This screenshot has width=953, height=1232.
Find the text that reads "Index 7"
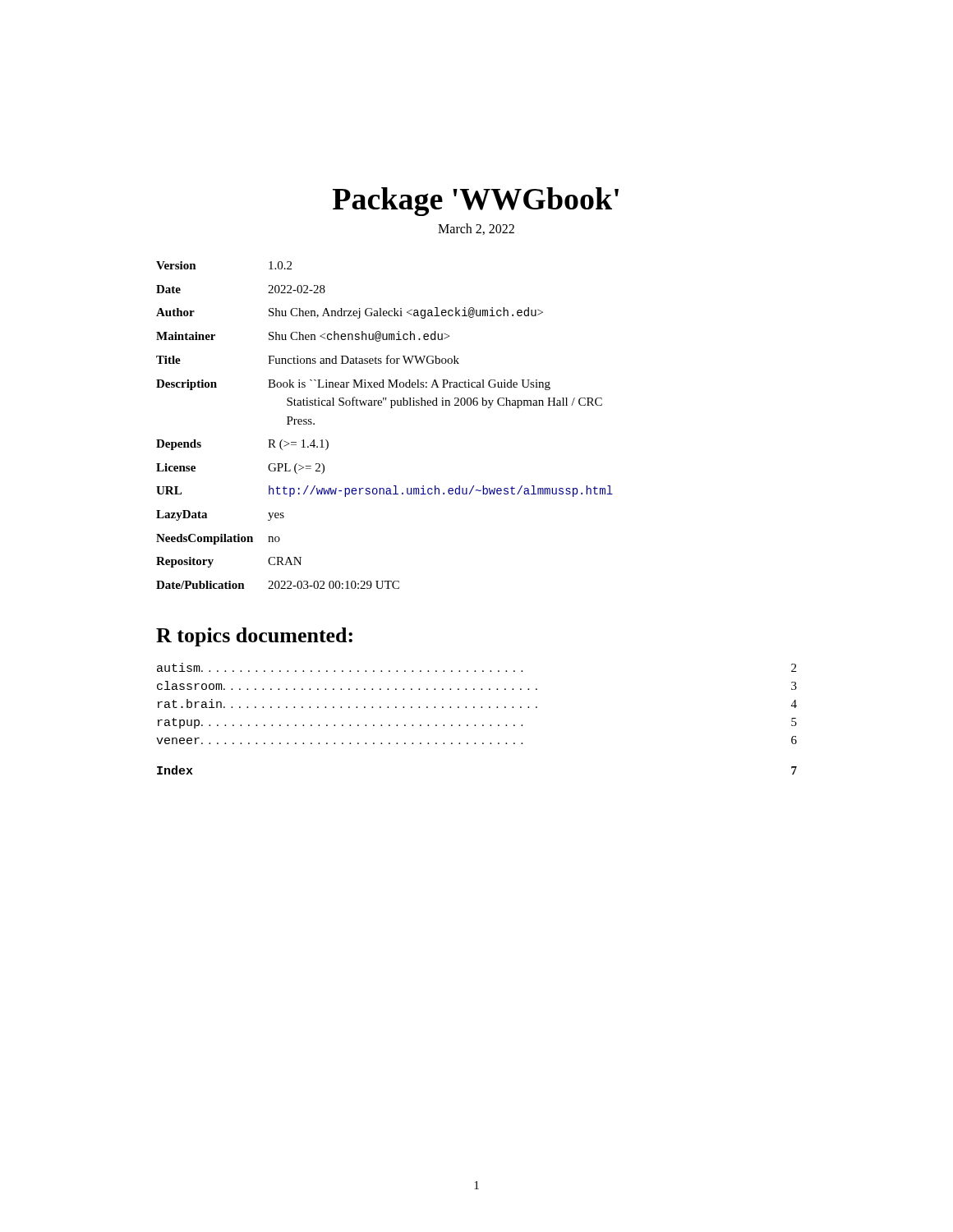pyautogui.click(x=174, y=769)
